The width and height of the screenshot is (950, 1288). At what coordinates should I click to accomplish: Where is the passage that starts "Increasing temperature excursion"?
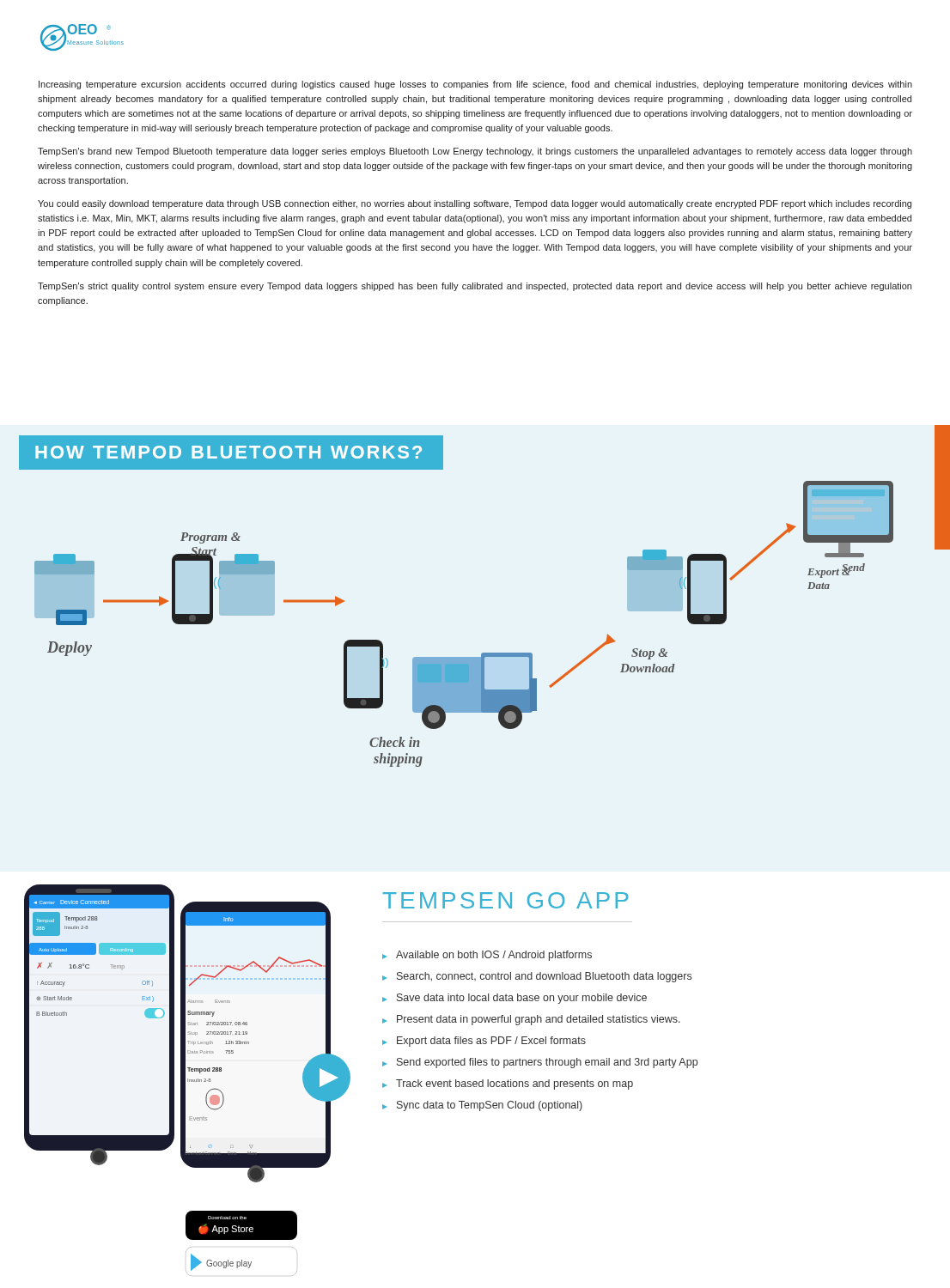pyautogui.click(x=475, y=193)
